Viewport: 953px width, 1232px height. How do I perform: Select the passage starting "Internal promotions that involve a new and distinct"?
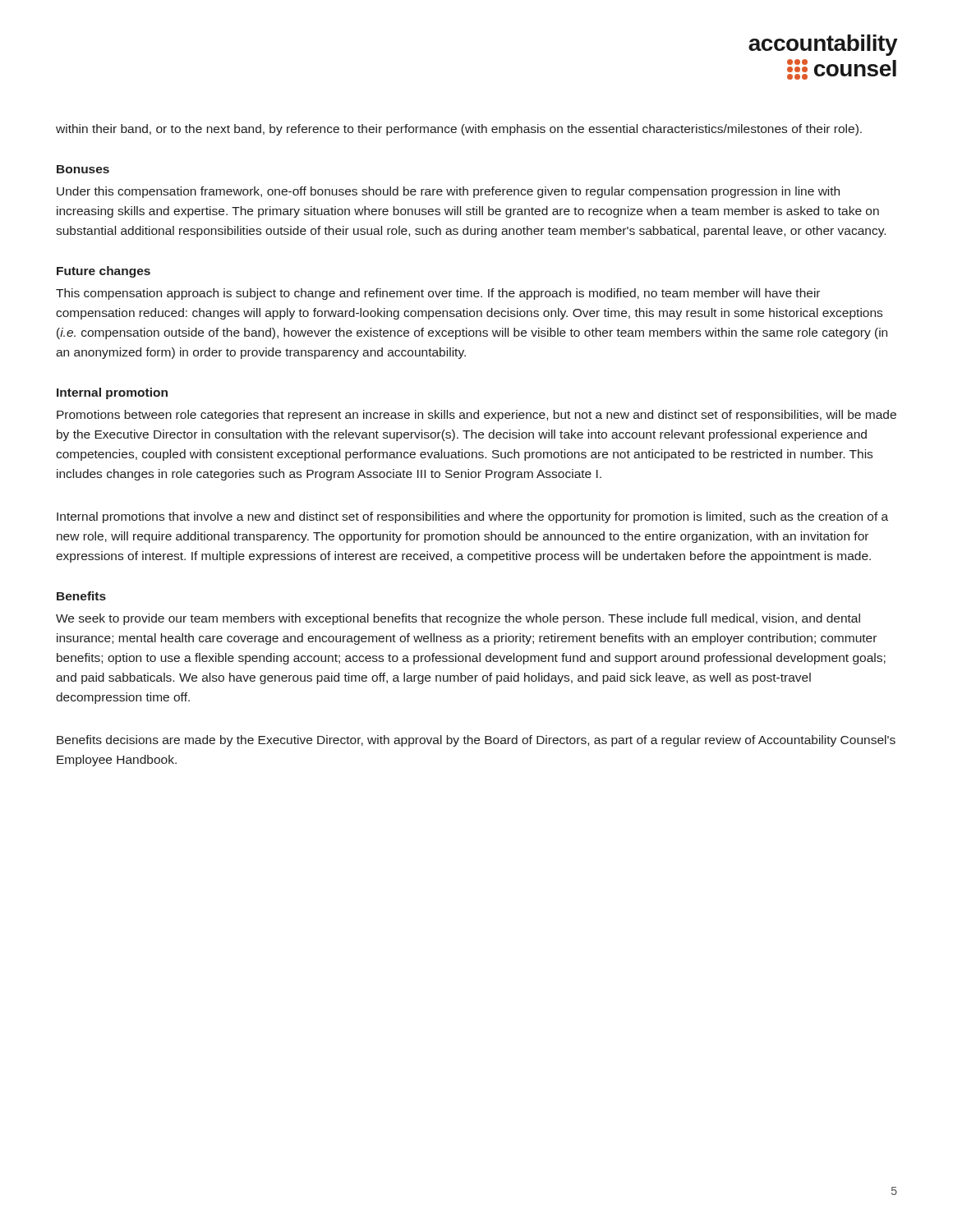pos(472,536)
